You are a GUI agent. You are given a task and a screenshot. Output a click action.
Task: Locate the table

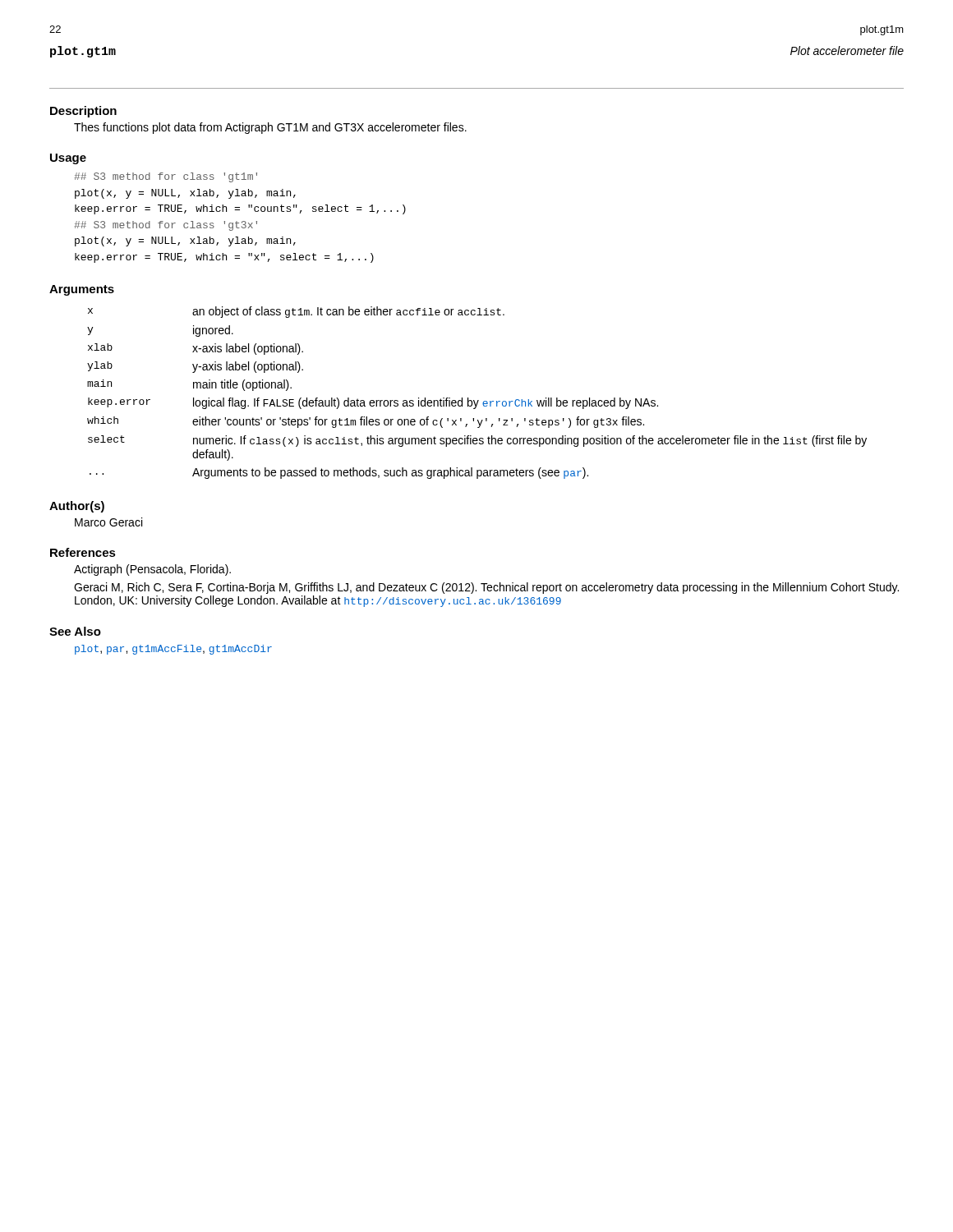[x=476, y=392]
